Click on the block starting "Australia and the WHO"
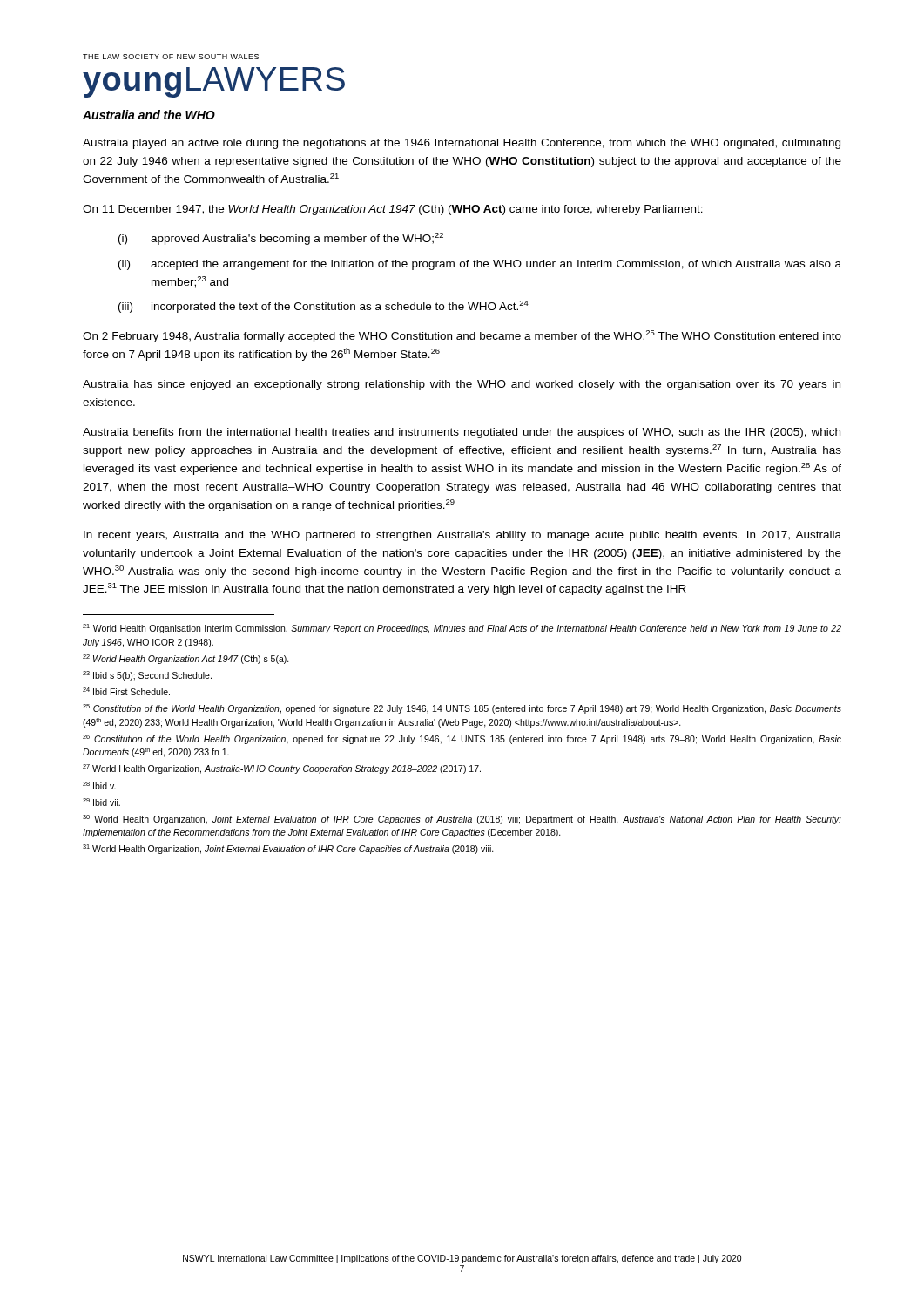The width and height of the screenshot is (924, 1307). point(149,115)
